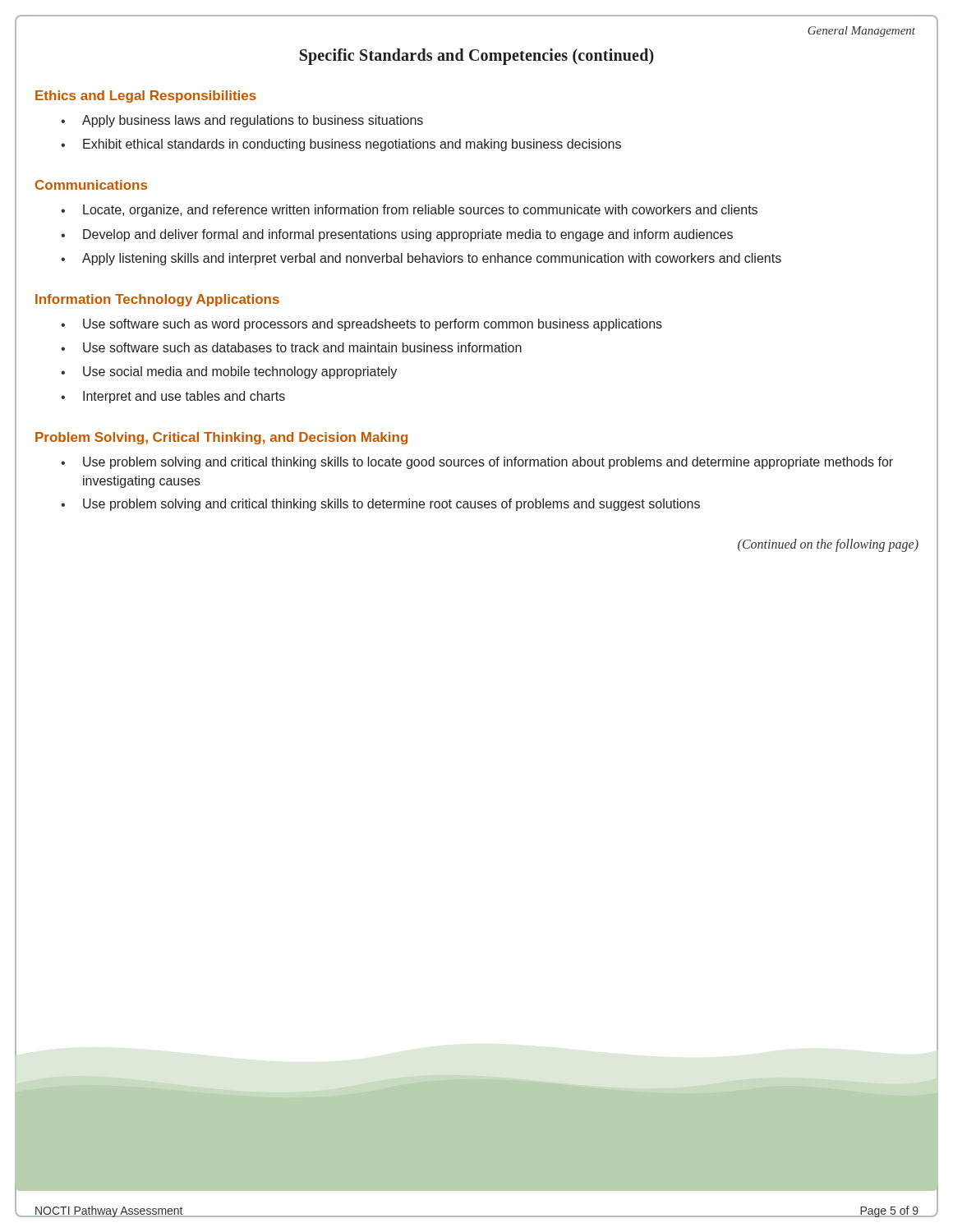The image size is (953, 1232).
Task: Click on the block starting "(Continued on the following"
Action: click(x=828, y=544)
